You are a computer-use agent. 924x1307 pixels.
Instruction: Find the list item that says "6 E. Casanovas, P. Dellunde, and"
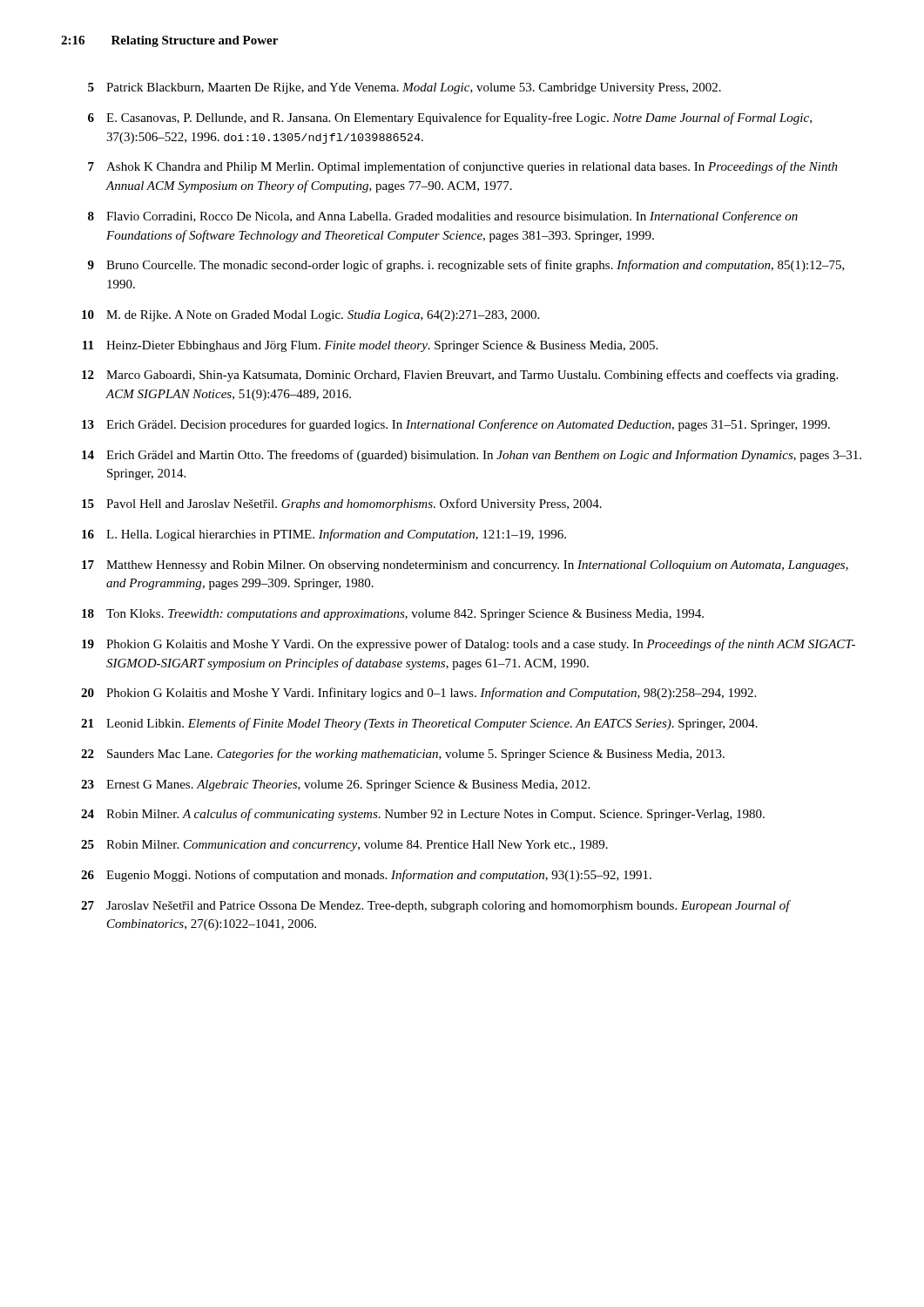462,128
